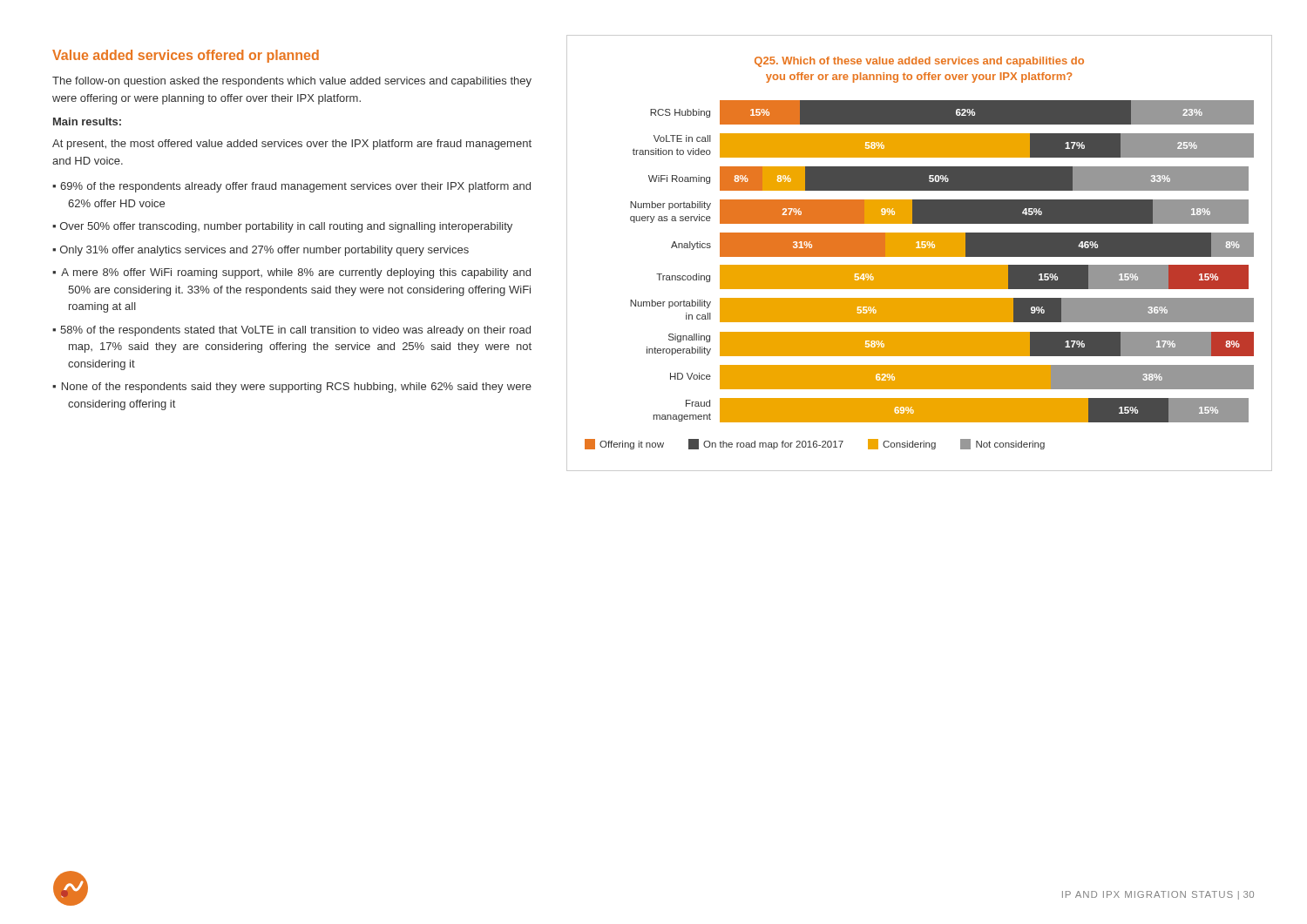
Task: Click the passage that begins "None of the respondents"
Action: (x=296, y=395)
